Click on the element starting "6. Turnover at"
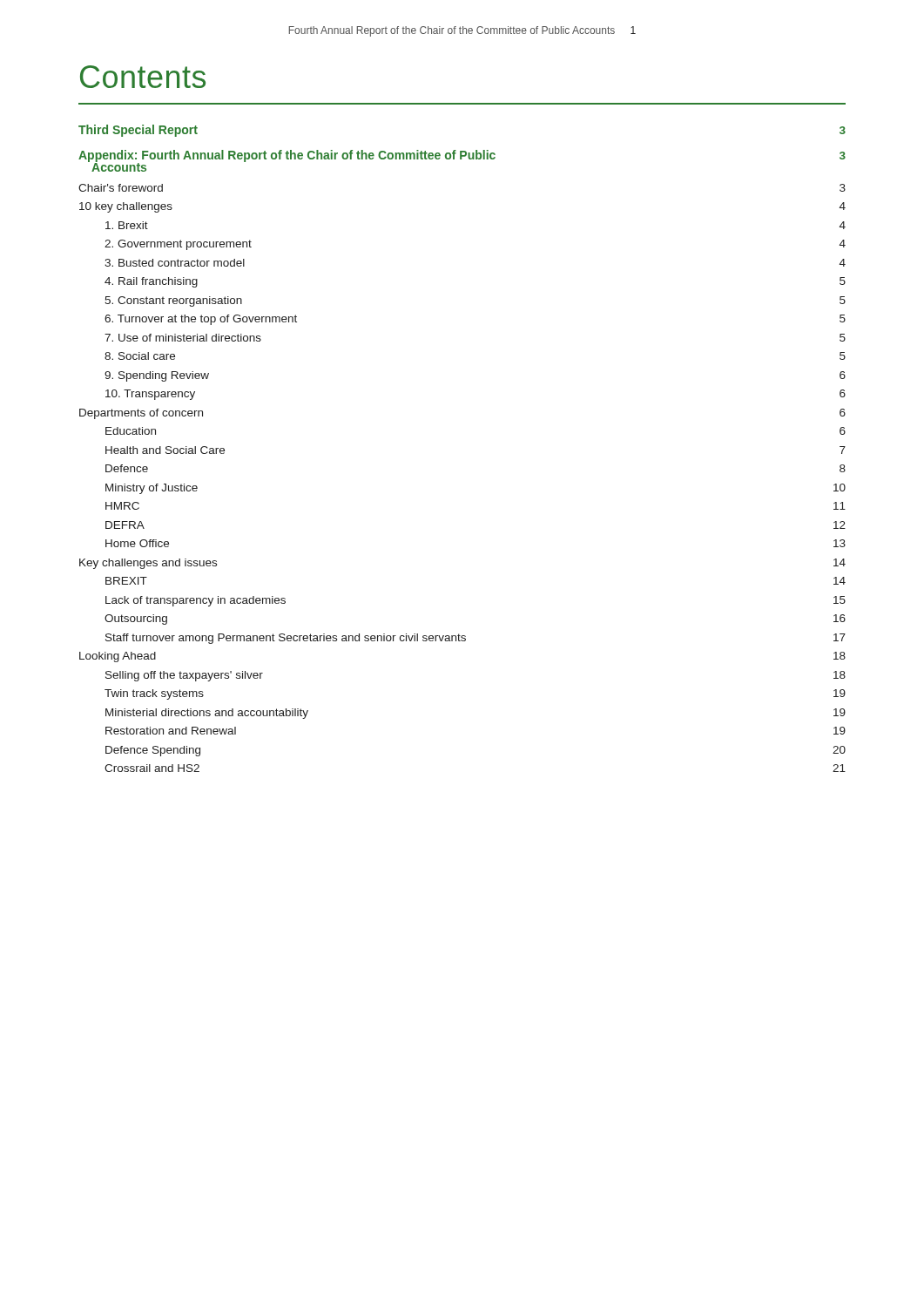The image size is (924, 1307). click(201, 319)
